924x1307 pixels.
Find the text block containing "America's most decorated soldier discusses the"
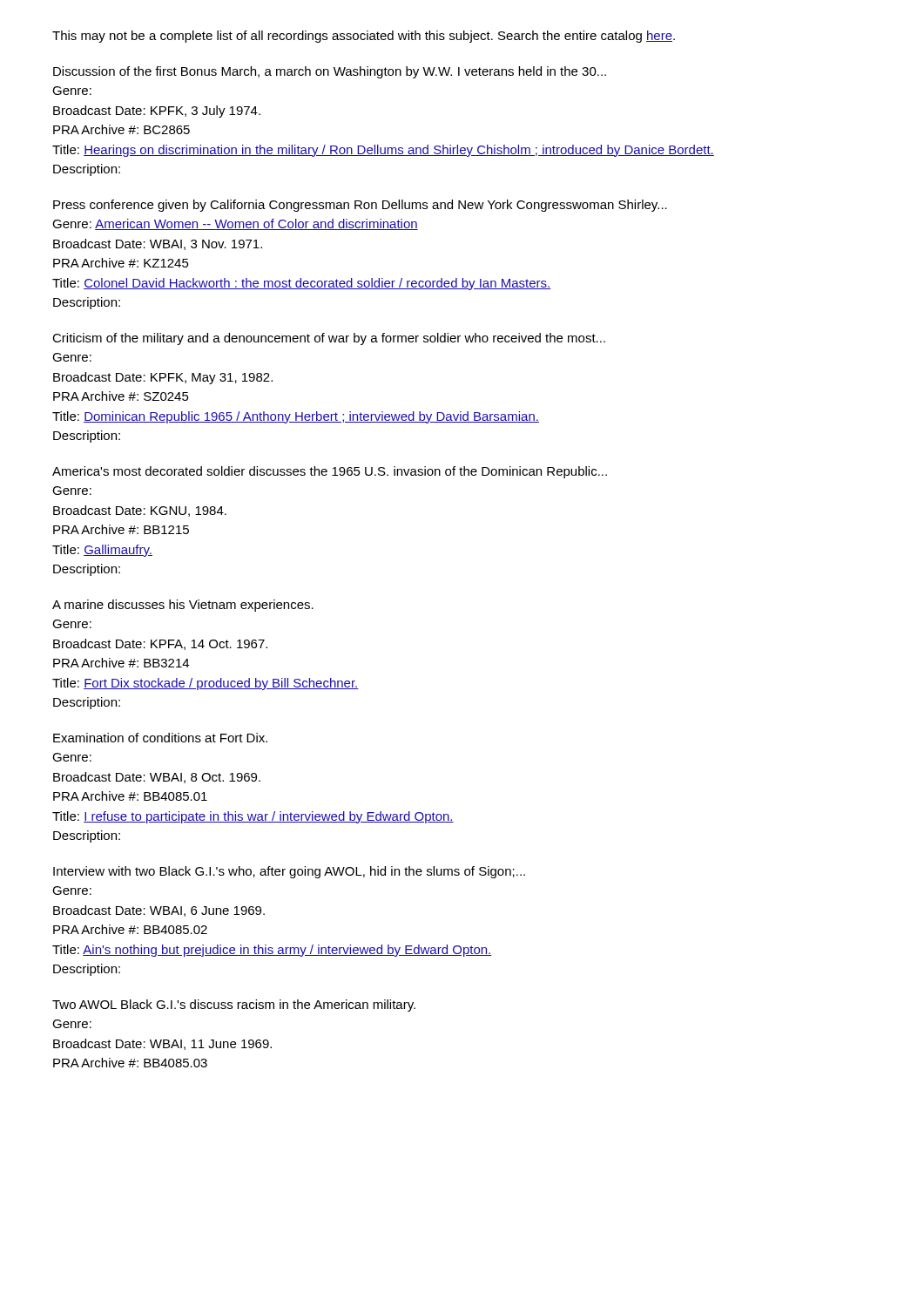pyautogui.click(x=330, y=472)
